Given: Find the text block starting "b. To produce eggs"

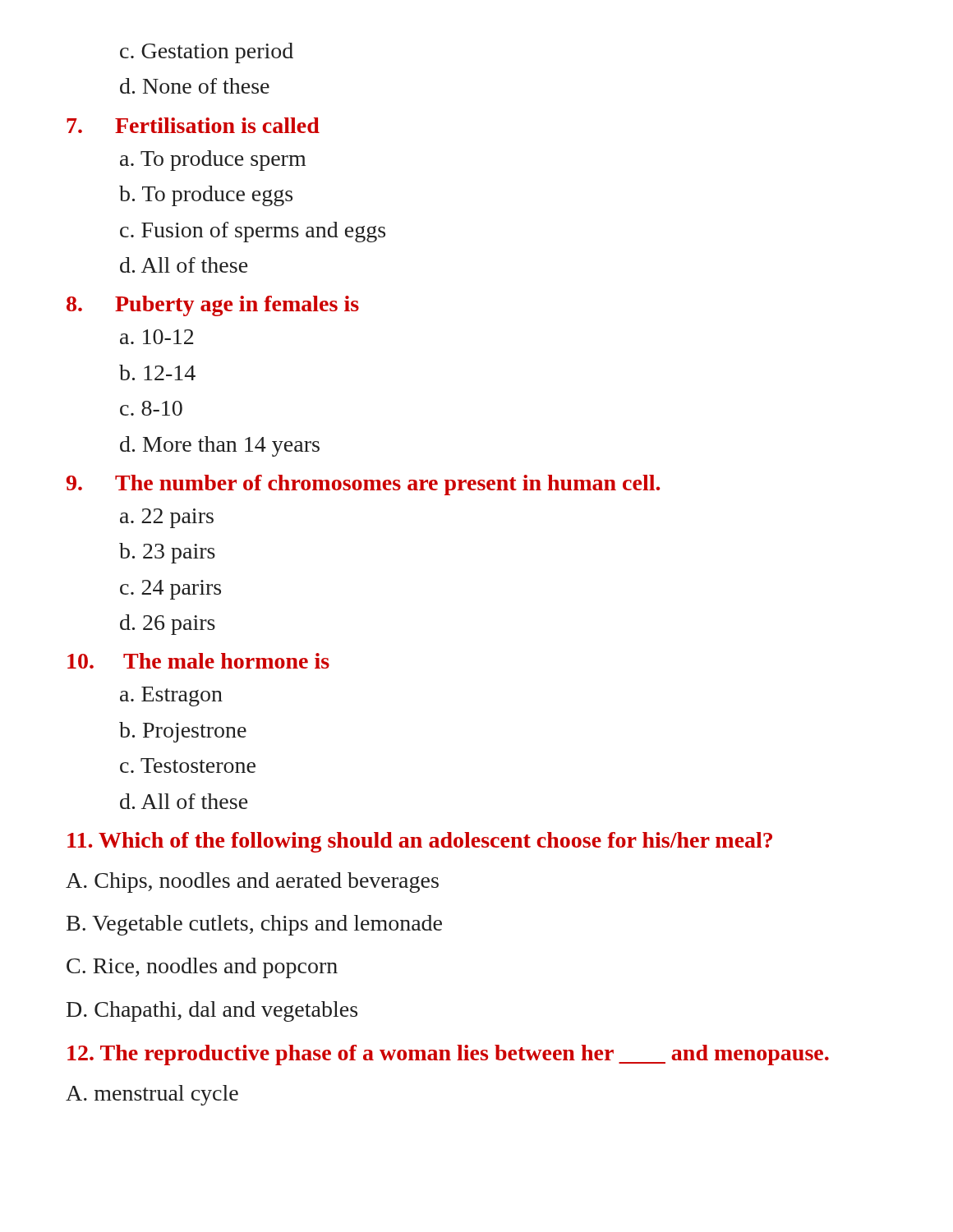Looking at the screenshot, I should pos(206,194).
